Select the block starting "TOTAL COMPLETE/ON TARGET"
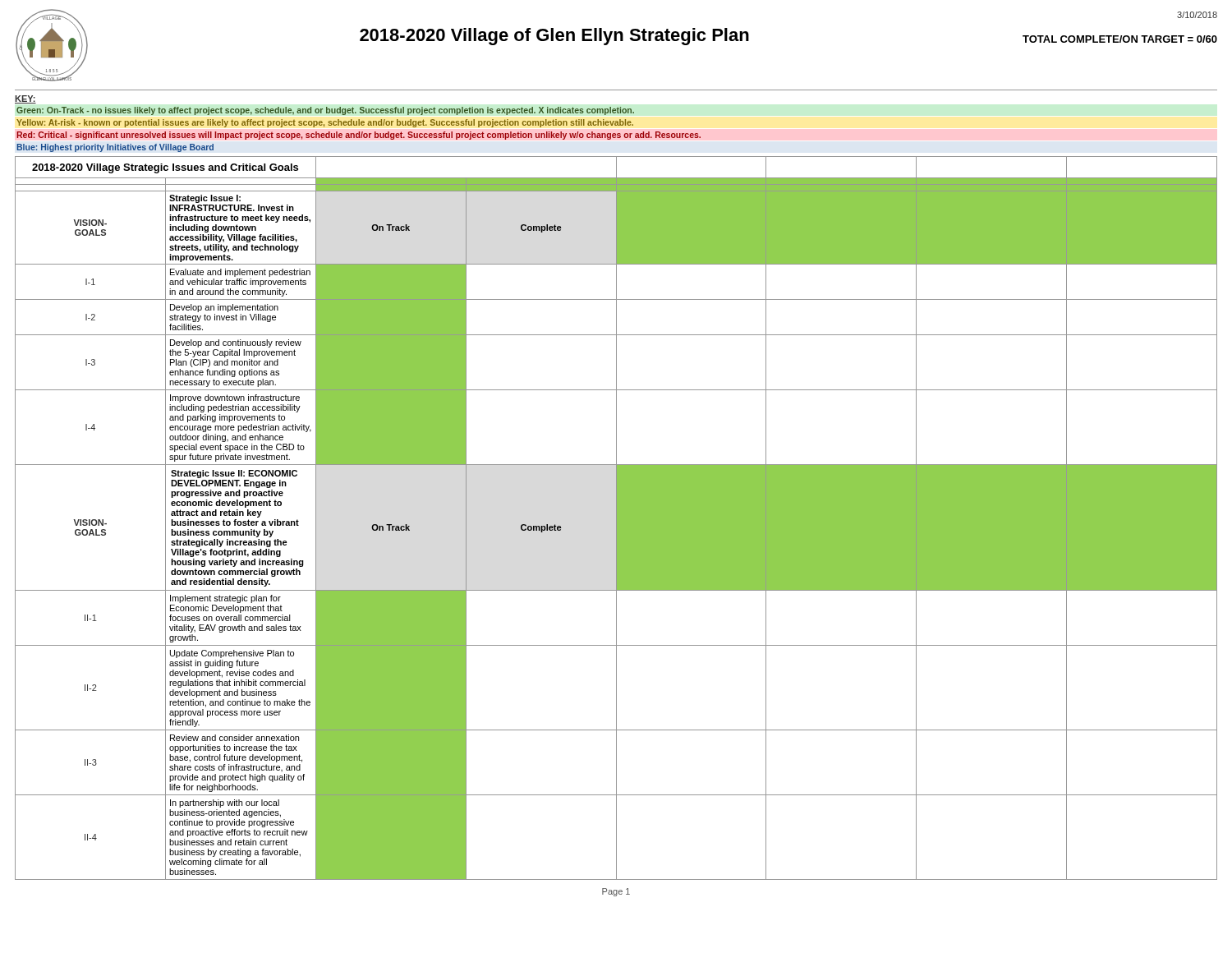Image resolution: width=1232 pixels, height=953 pixels. [1120, 39]
